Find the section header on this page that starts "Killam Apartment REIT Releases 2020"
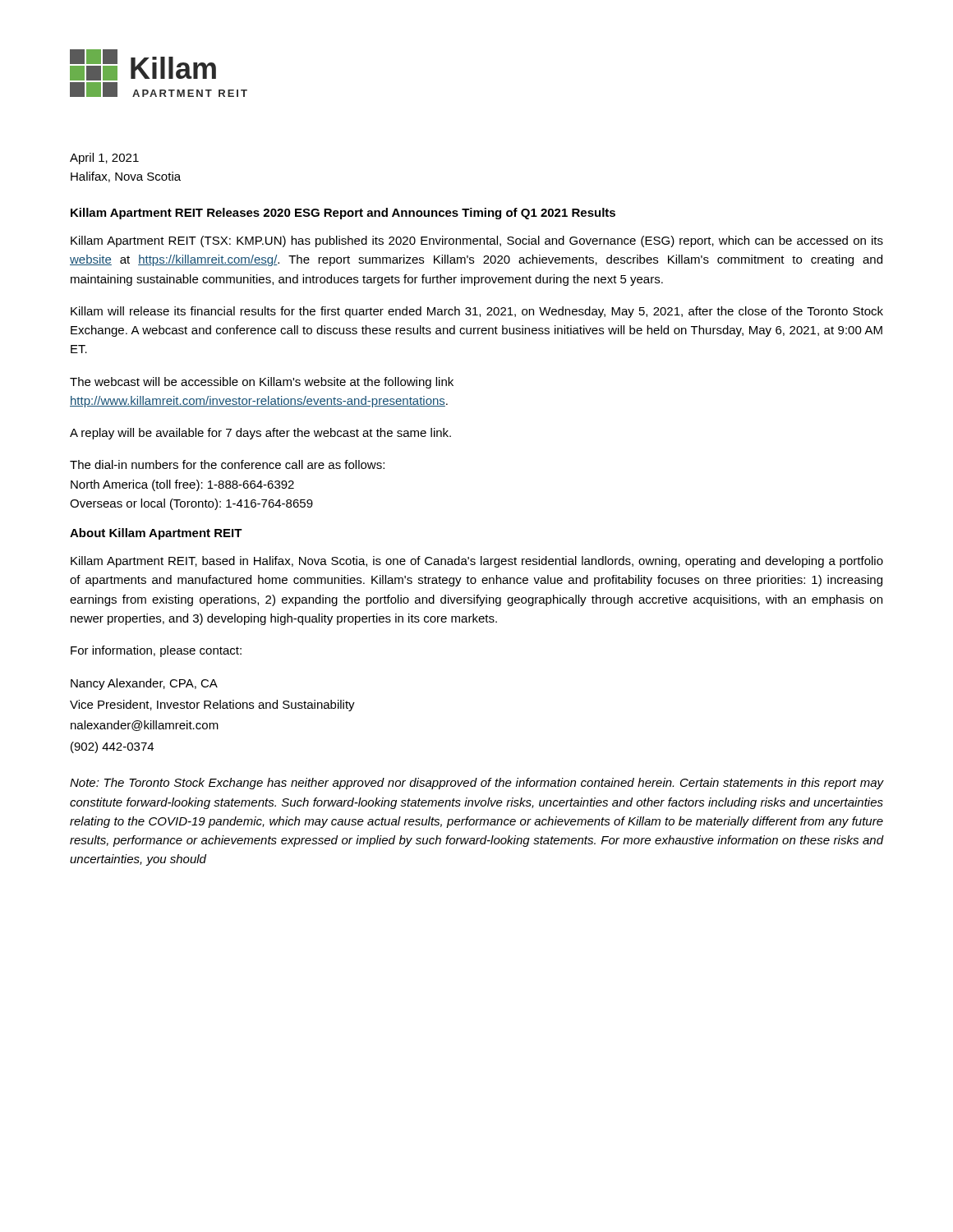Viewport: 953px width, 1232px height. pyautogui.click(x=343, y=212)
